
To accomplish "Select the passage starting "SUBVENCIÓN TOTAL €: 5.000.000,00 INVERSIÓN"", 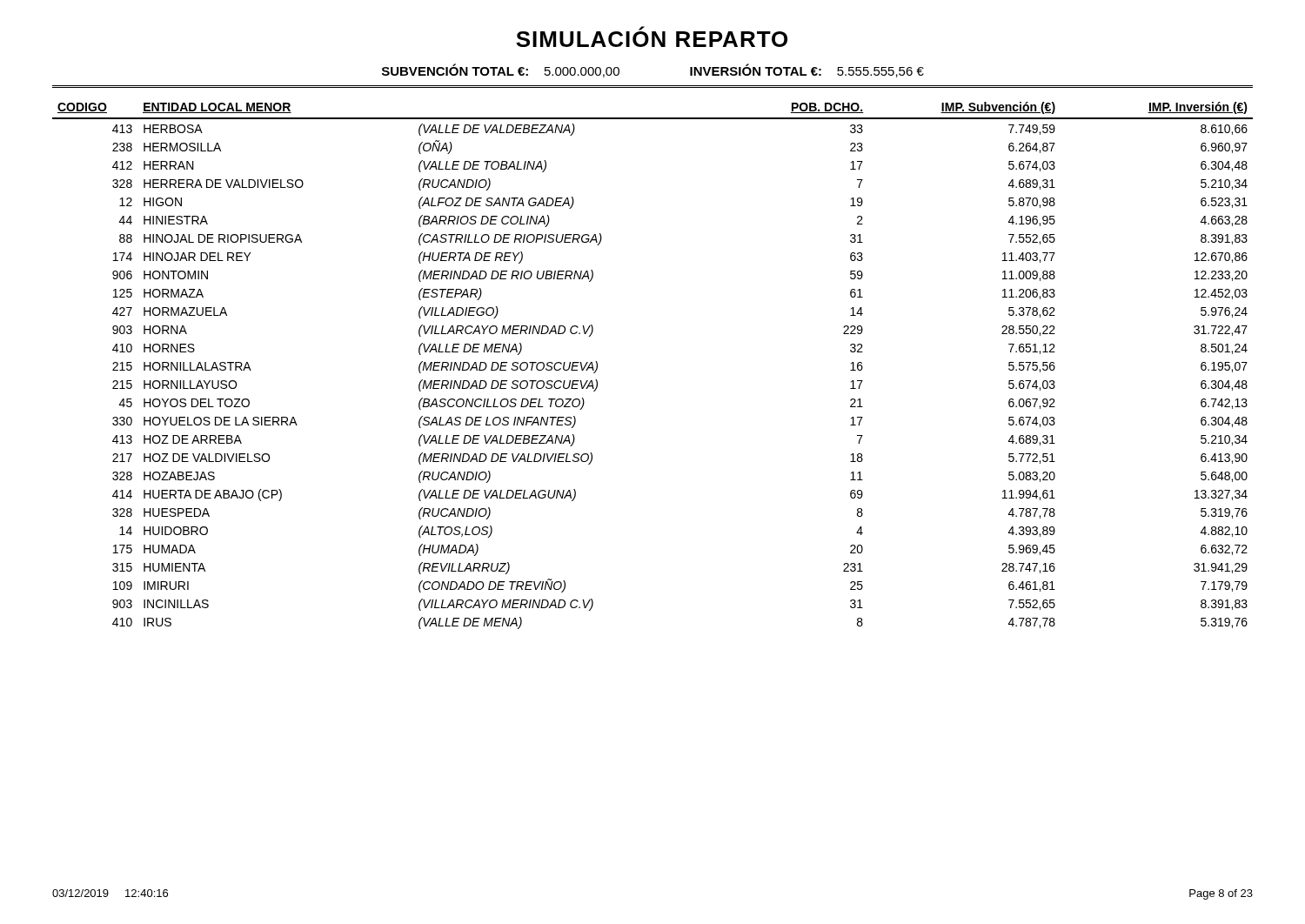I will (x=454, y=68).
